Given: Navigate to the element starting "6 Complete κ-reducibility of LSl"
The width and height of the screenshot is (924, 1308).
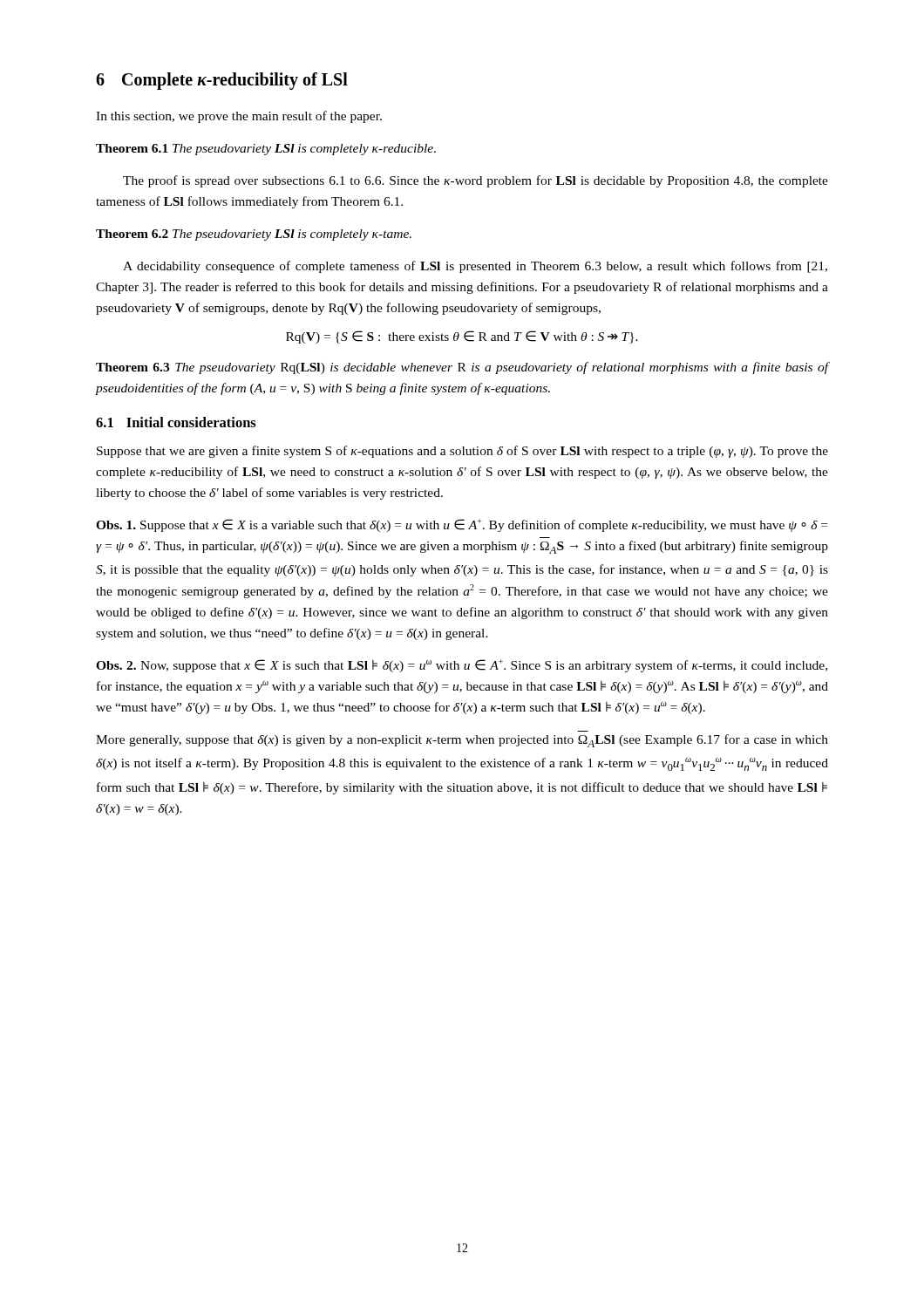Looking at the screenshot, I should (222, 81).
